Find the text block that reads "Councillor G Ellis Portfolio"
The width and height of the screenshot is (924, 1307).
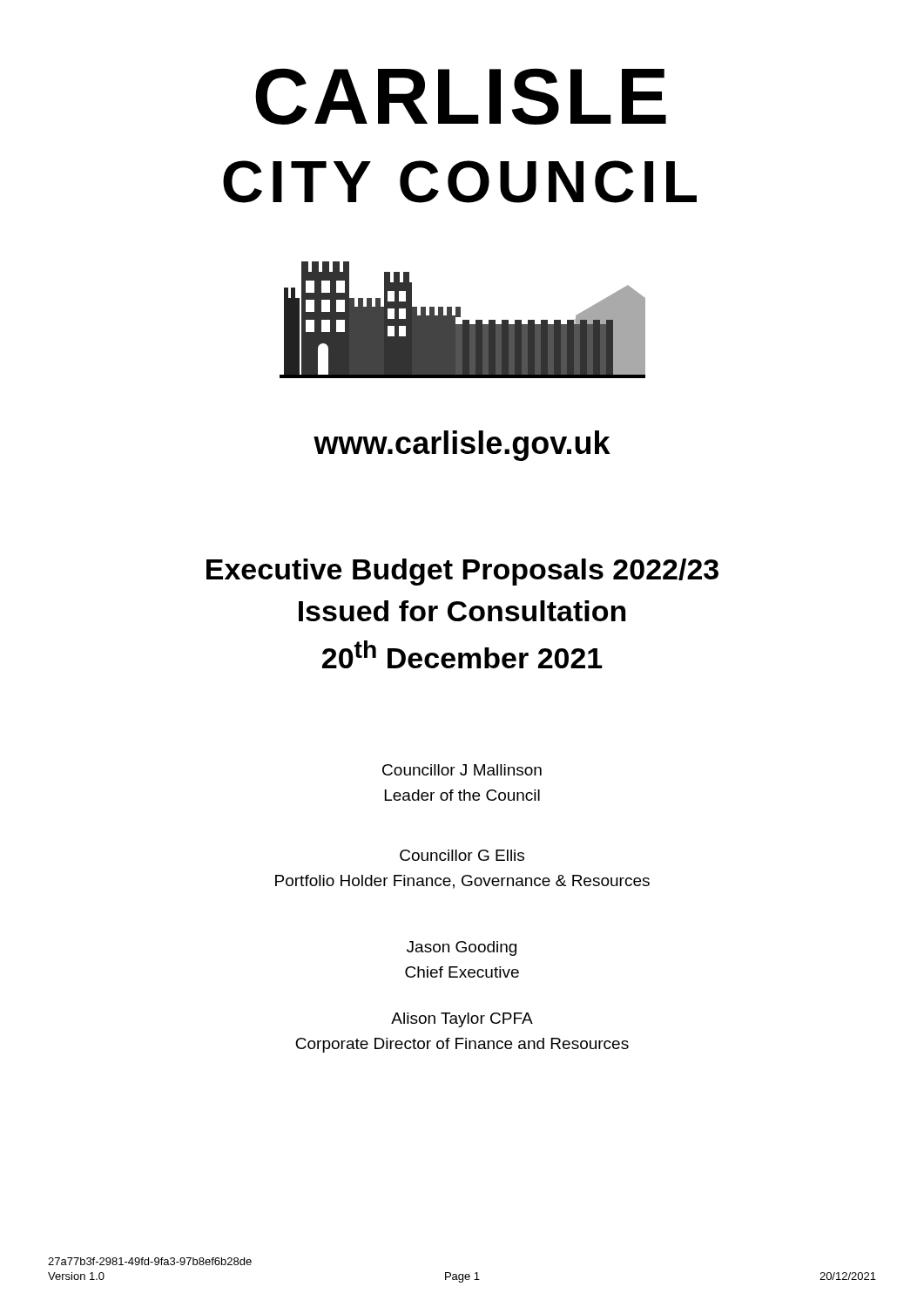tap(462, 868)
